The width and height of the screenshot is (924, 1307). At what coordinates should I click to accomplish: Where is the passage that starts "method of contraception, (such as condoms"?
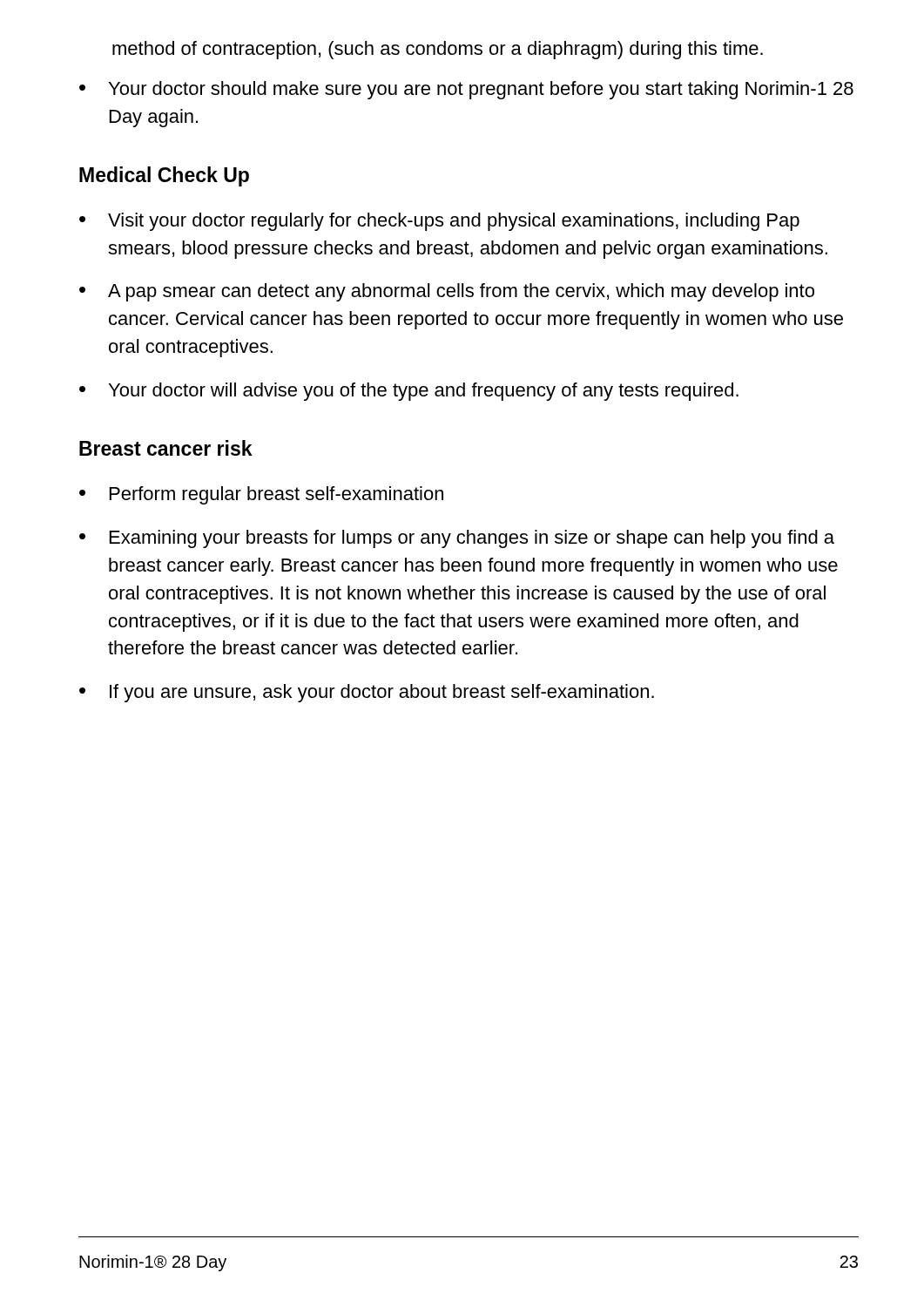point(438,48)
